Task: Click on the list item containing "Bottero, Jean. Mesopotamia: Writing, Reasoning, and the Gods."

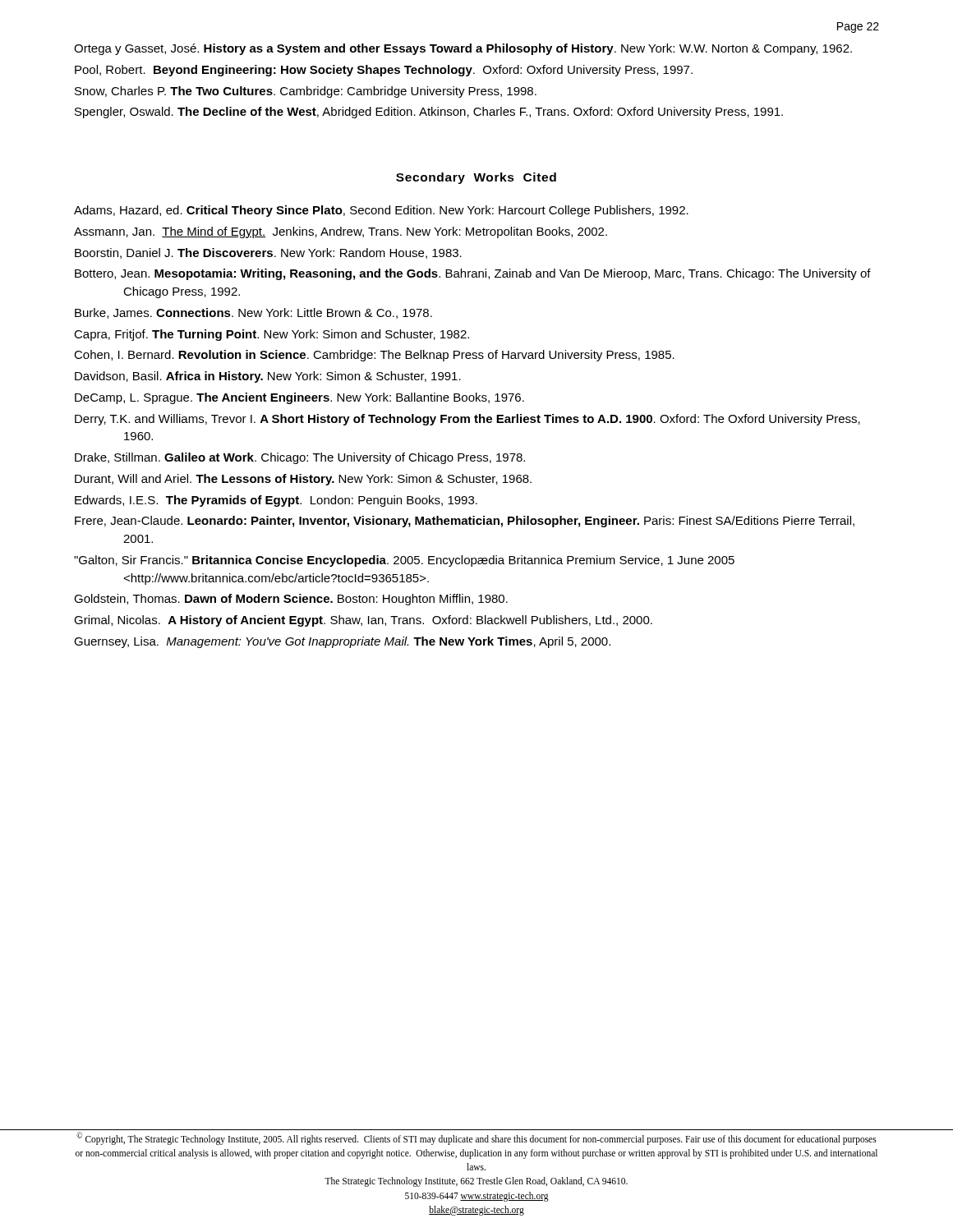Action: (472, 282)
